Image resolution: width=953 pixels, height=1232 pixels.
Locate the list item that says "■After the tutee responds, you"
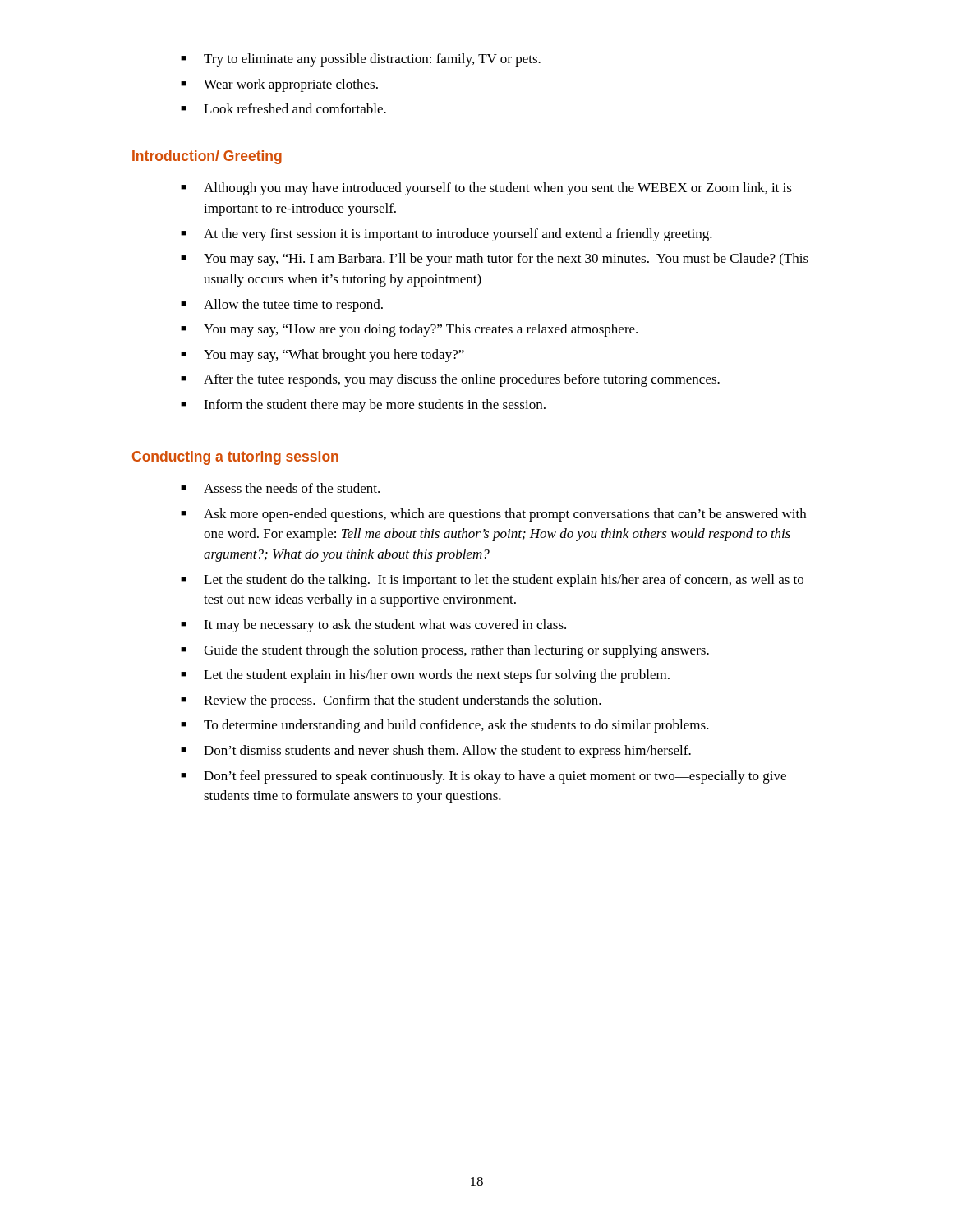pos(501,380)
